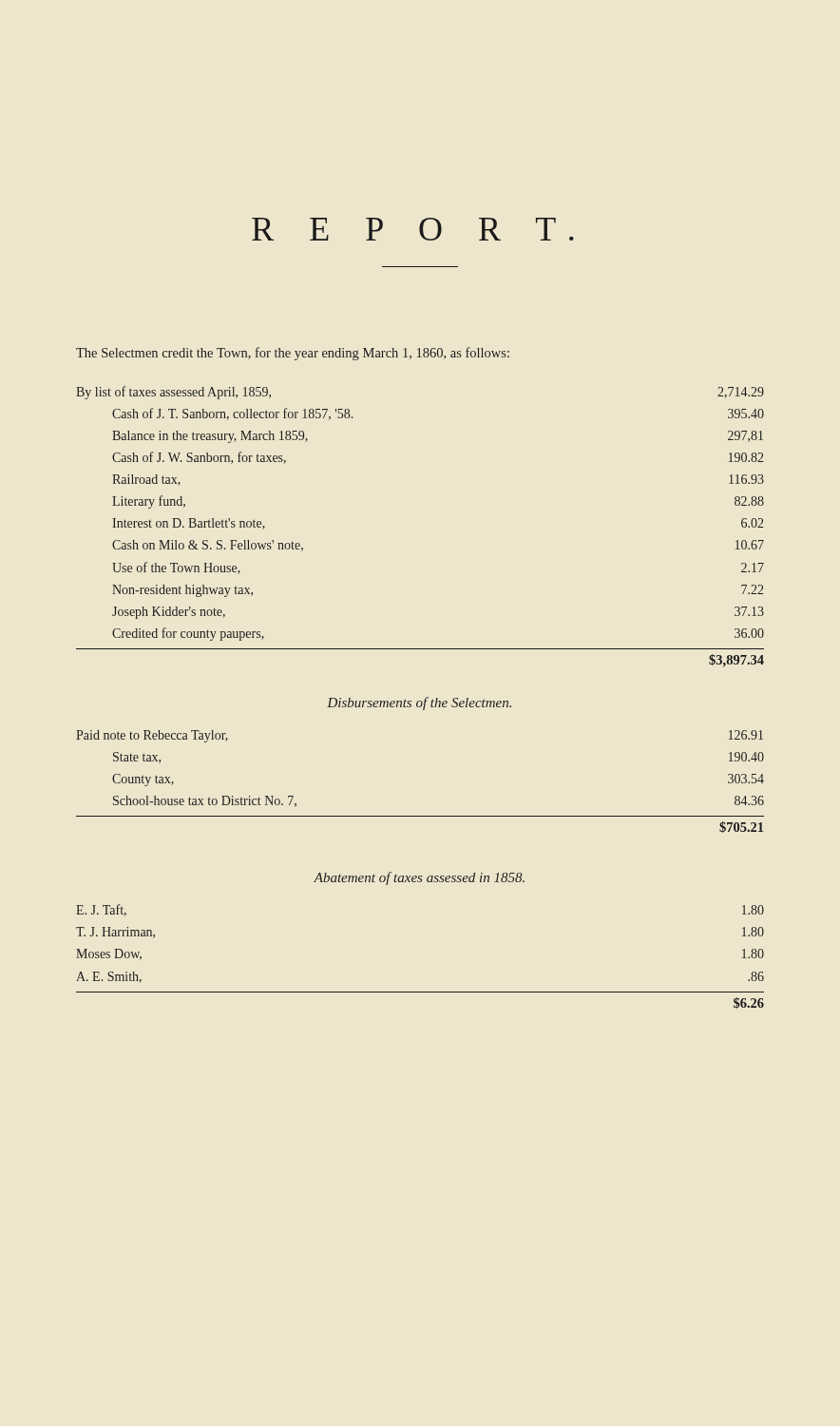This screenshot has width=840, height=1426.
Task: Select the table that reads "Paid note to Rebecca Taylor,"
Action: click(x=420, y=780)
